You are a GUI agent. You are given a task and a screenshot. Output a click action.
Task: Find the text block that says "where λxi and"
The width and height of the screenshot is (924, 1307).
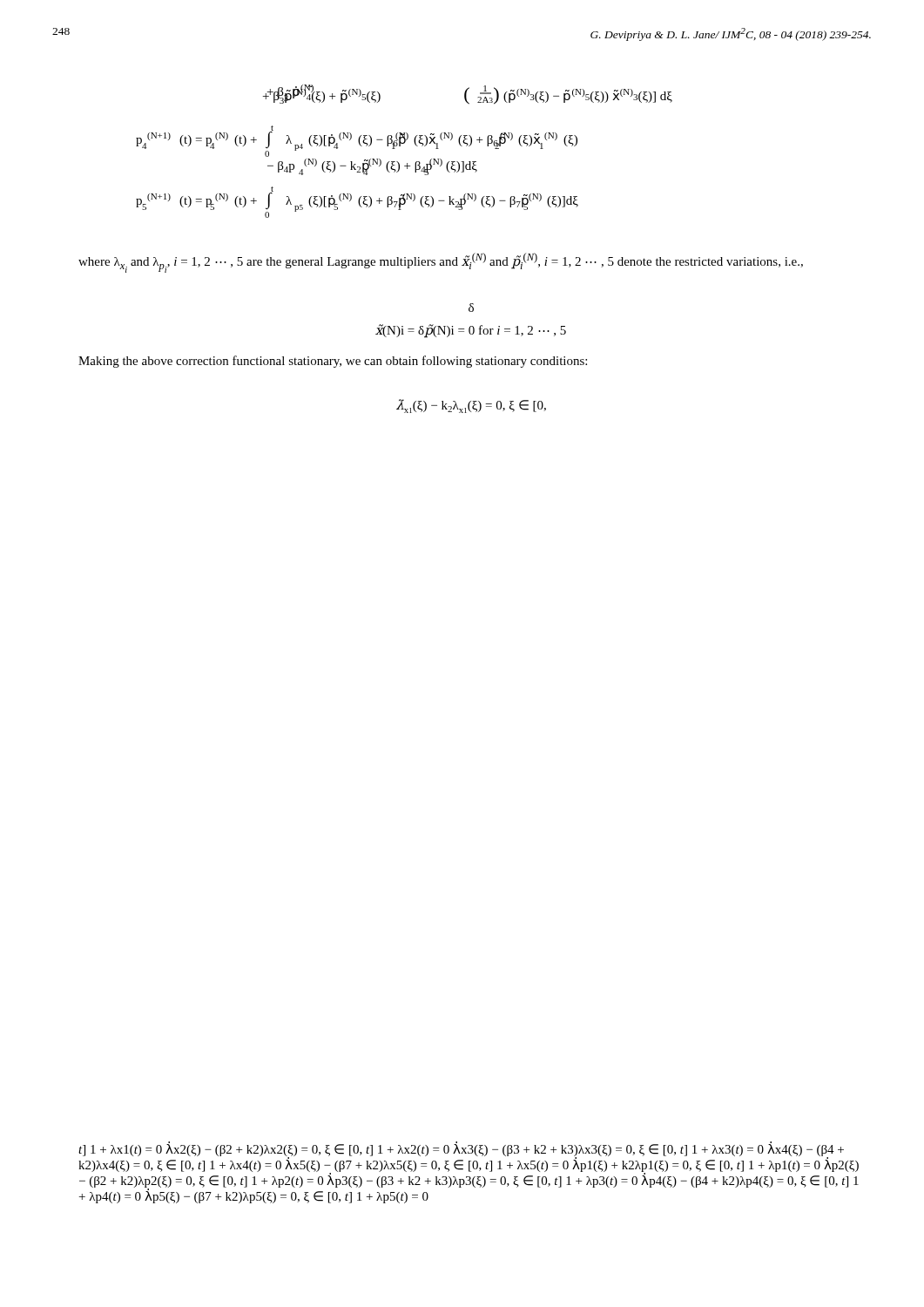click(x=441, y=263)
